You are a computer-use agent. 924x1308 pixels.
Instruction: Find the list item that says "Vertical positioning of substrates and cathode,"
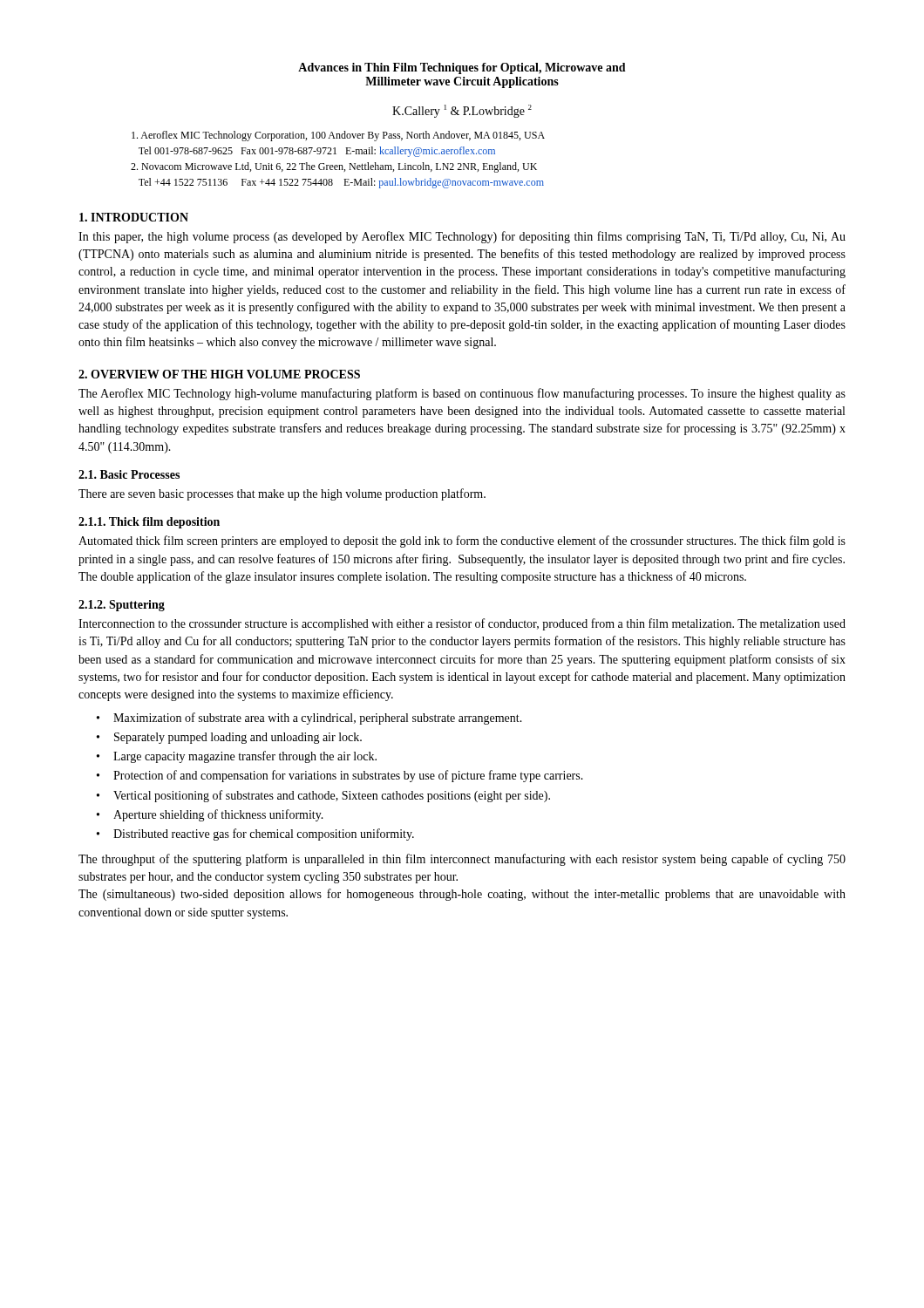point(332,796)
